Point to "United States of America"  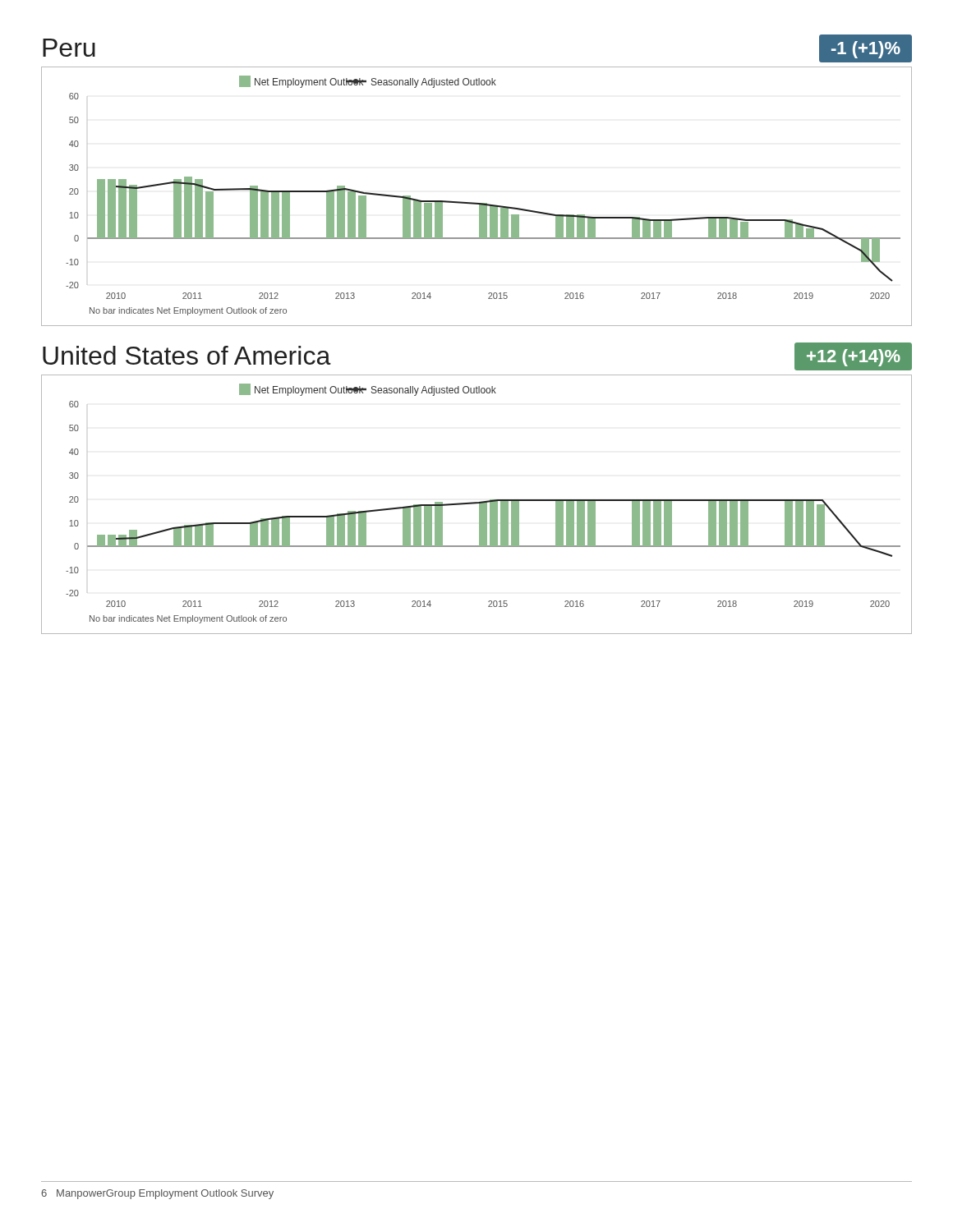pyautogui.click(x=186, y=356)
